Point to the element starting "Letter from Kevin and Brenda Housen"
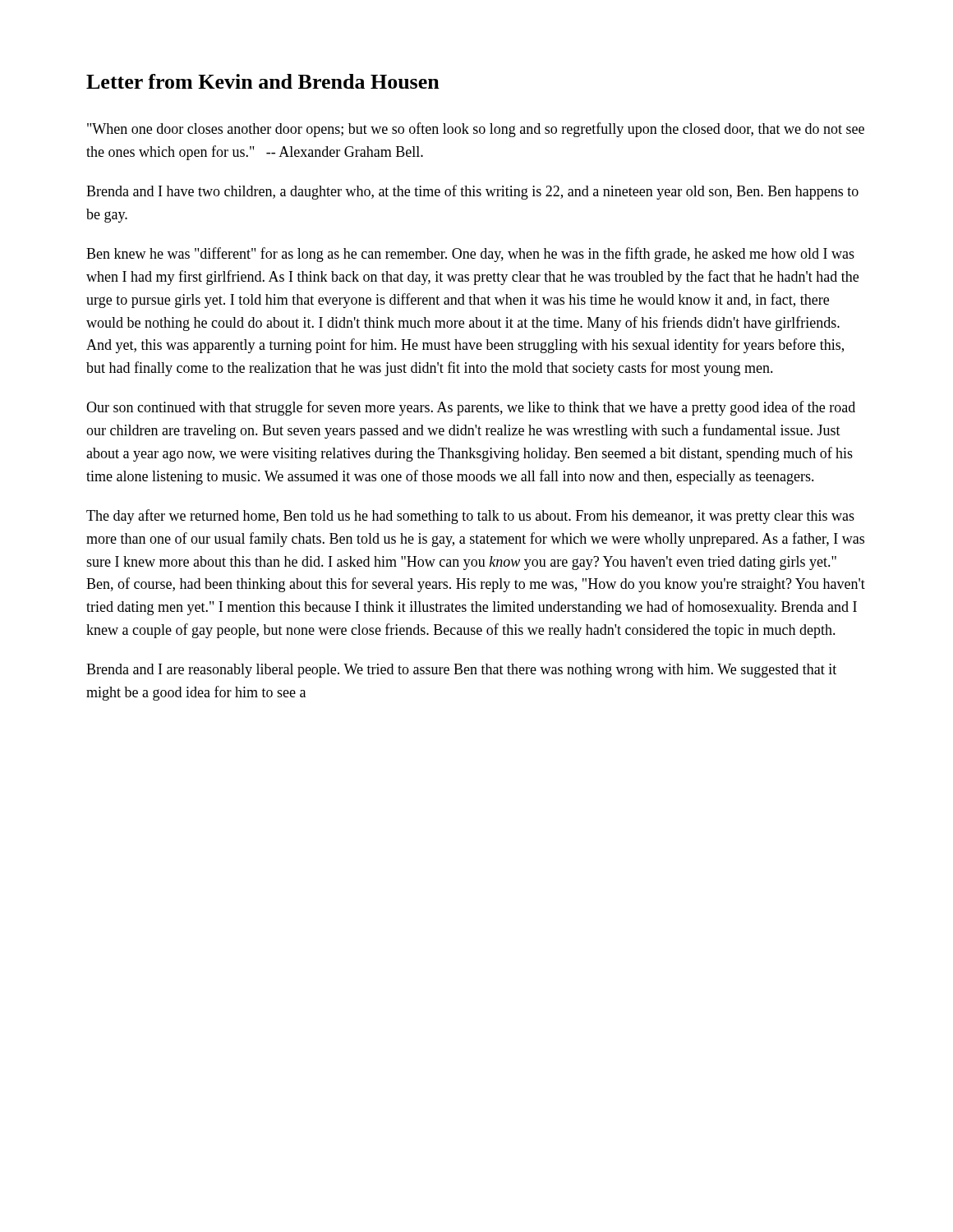 (x=263, y=82)
